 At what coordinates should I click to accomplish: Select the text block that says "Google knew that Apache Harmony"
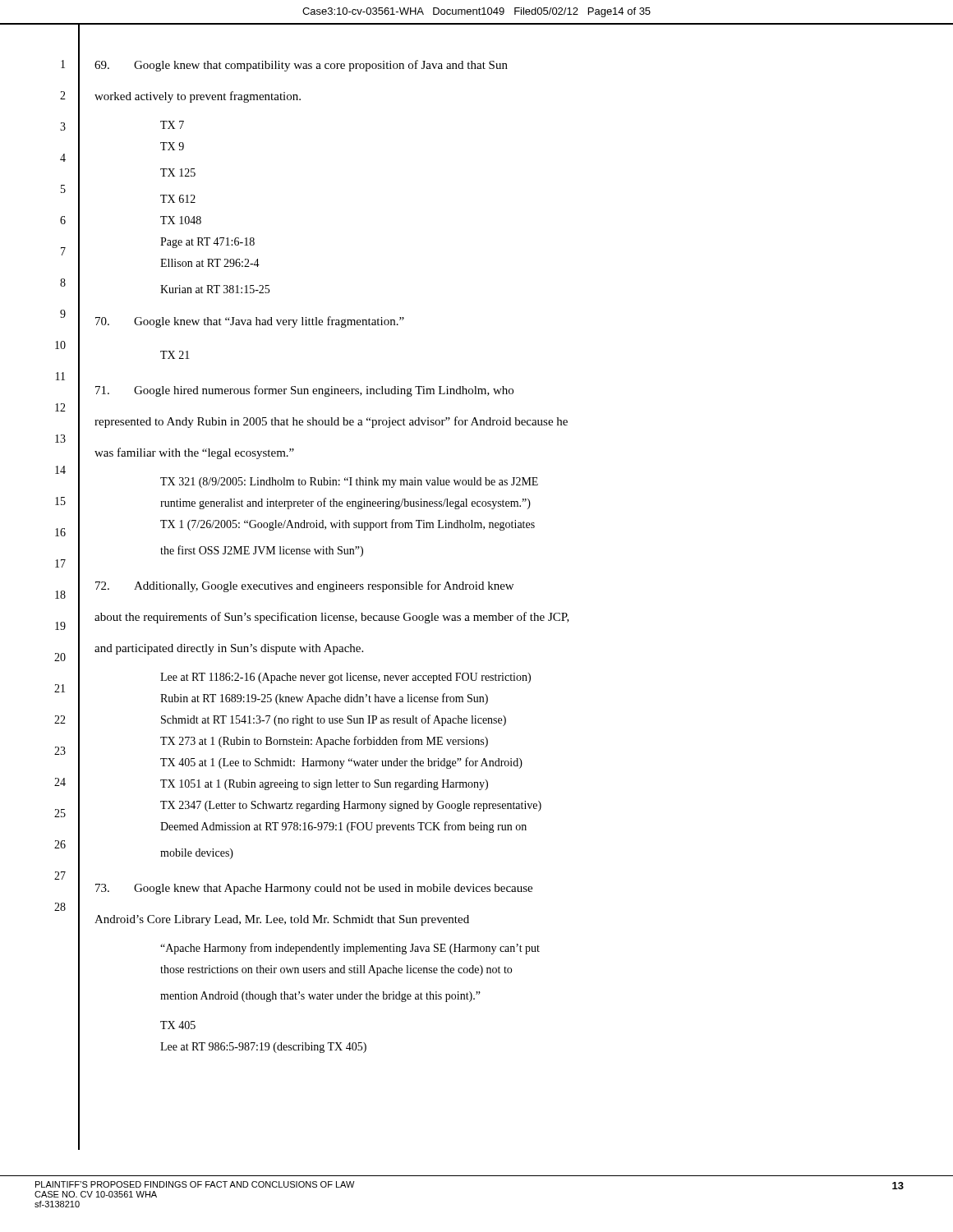(x=314, y=888)
